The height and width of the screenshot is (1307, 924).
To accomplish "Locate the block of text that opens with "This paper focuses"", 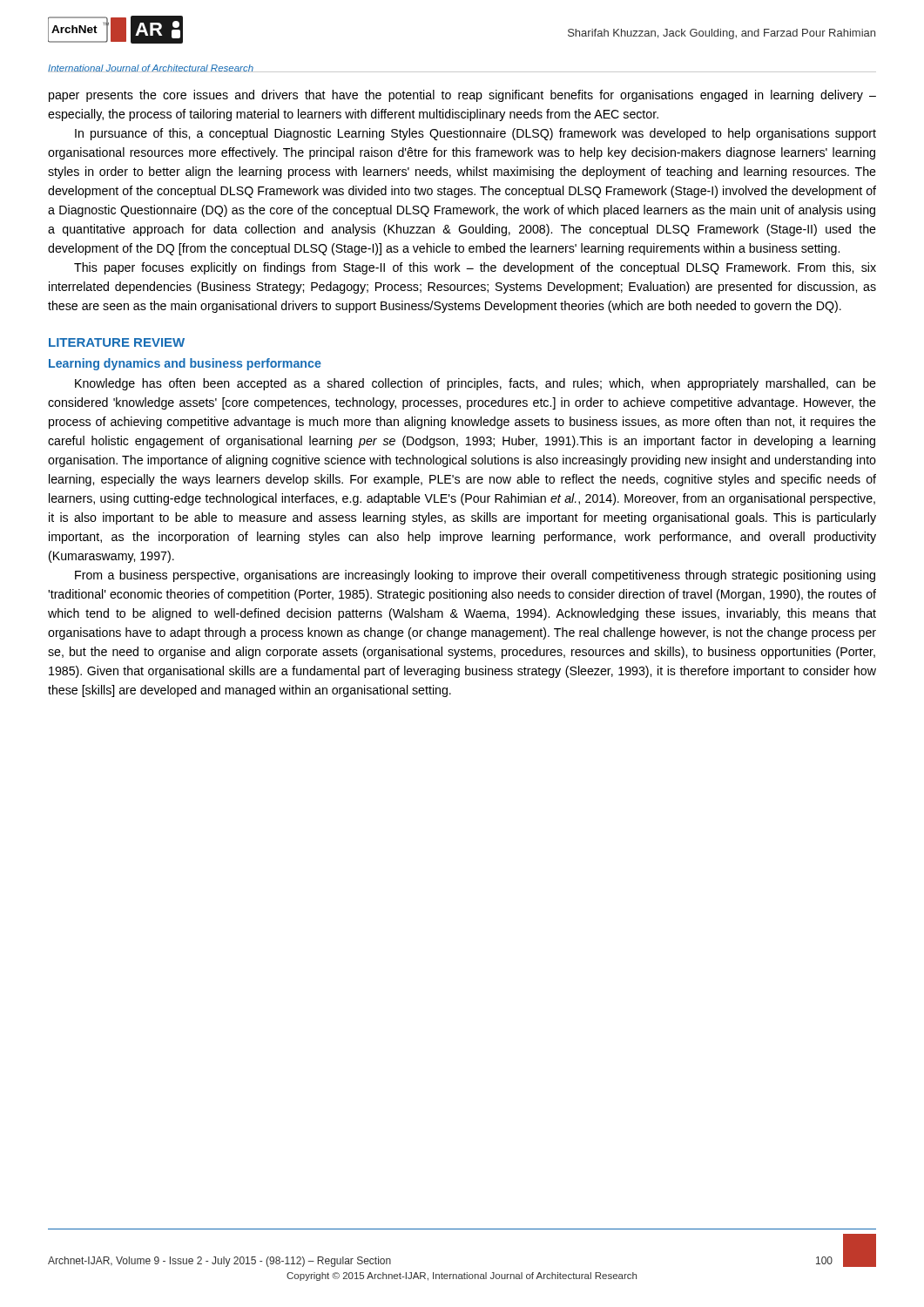I will [x=462, y=287].
